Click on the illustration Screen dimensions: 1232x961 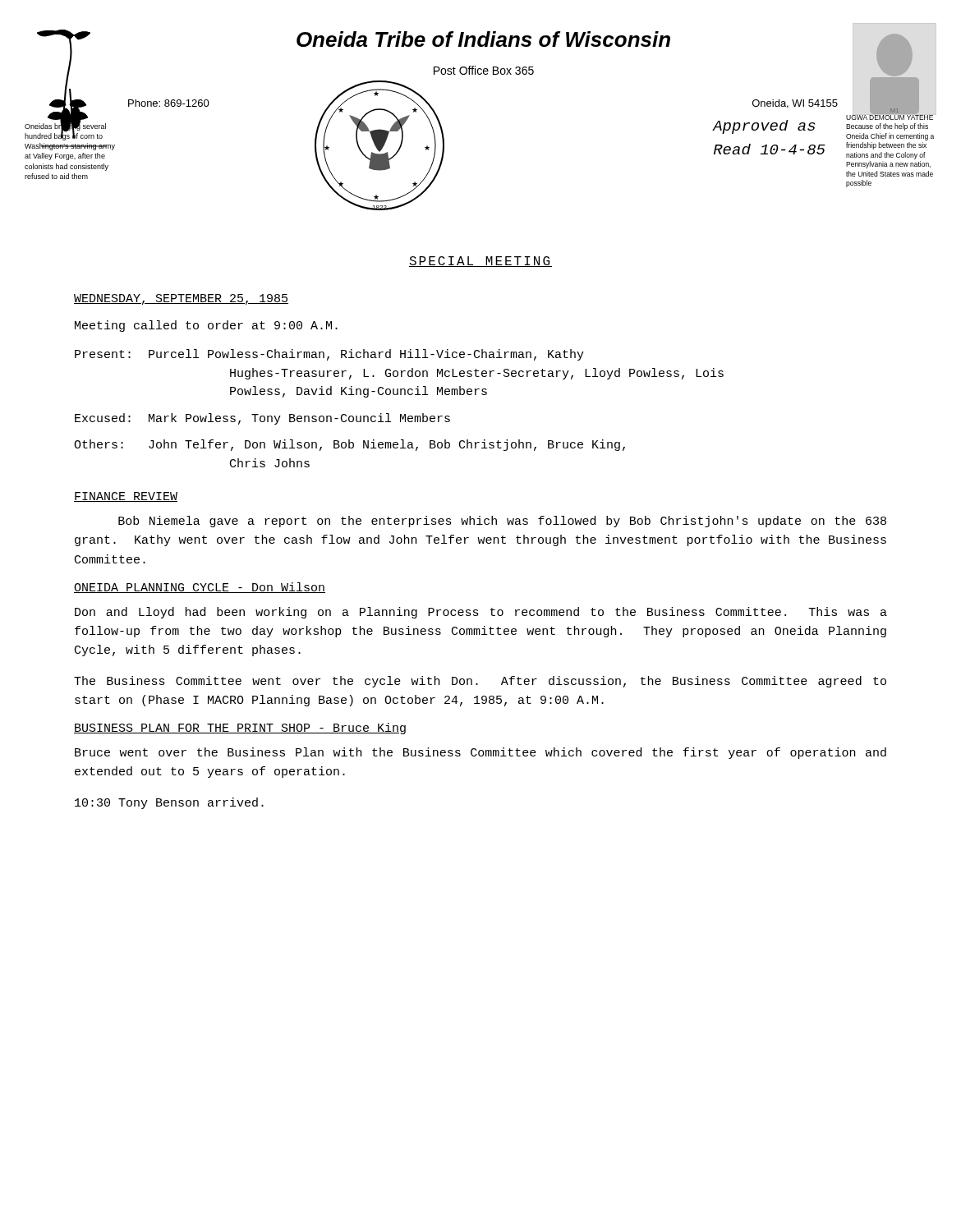74,89
